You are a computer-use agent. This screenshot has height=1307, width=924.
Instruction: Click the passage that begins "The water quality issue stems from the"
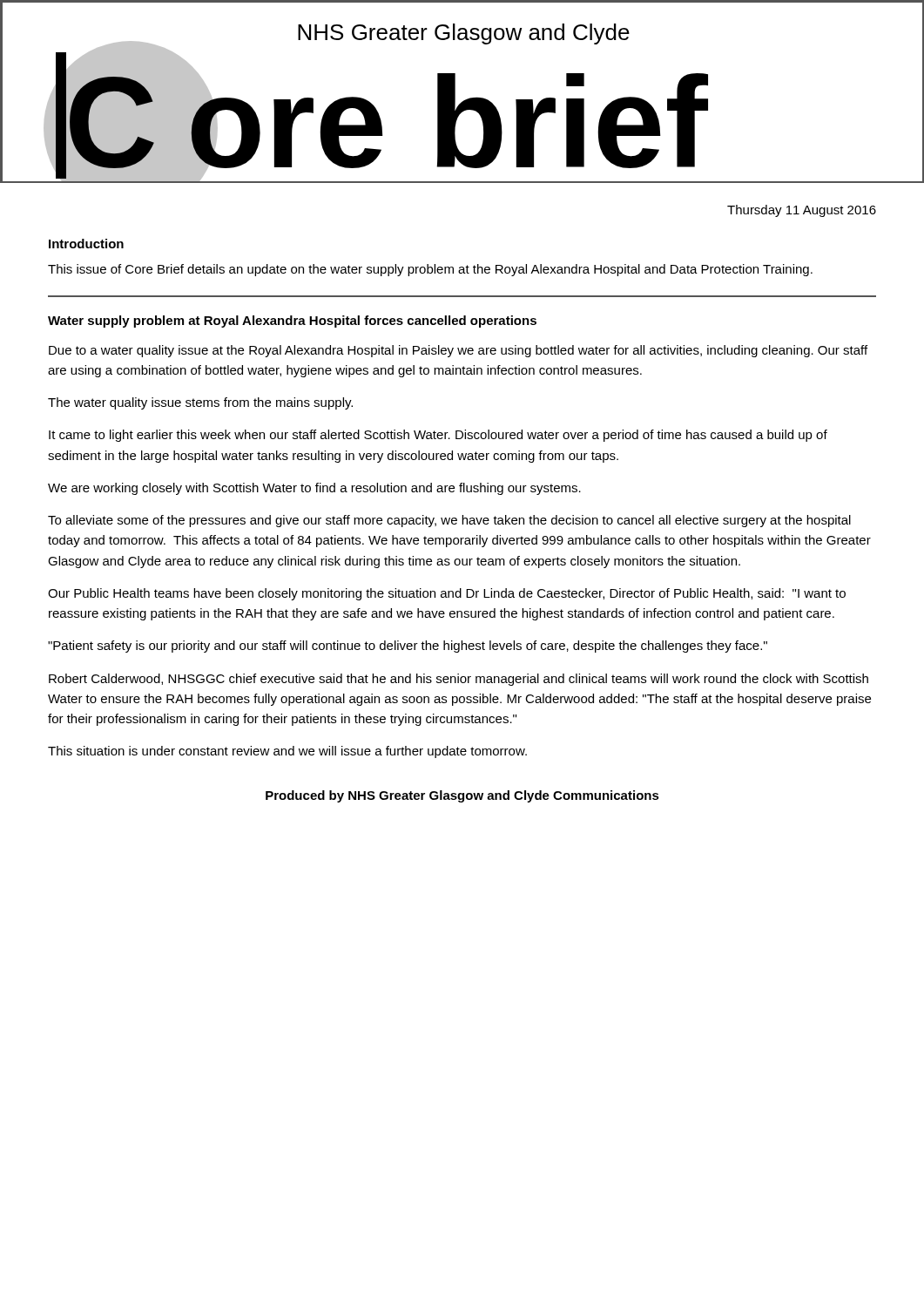(x=201, y=402)
